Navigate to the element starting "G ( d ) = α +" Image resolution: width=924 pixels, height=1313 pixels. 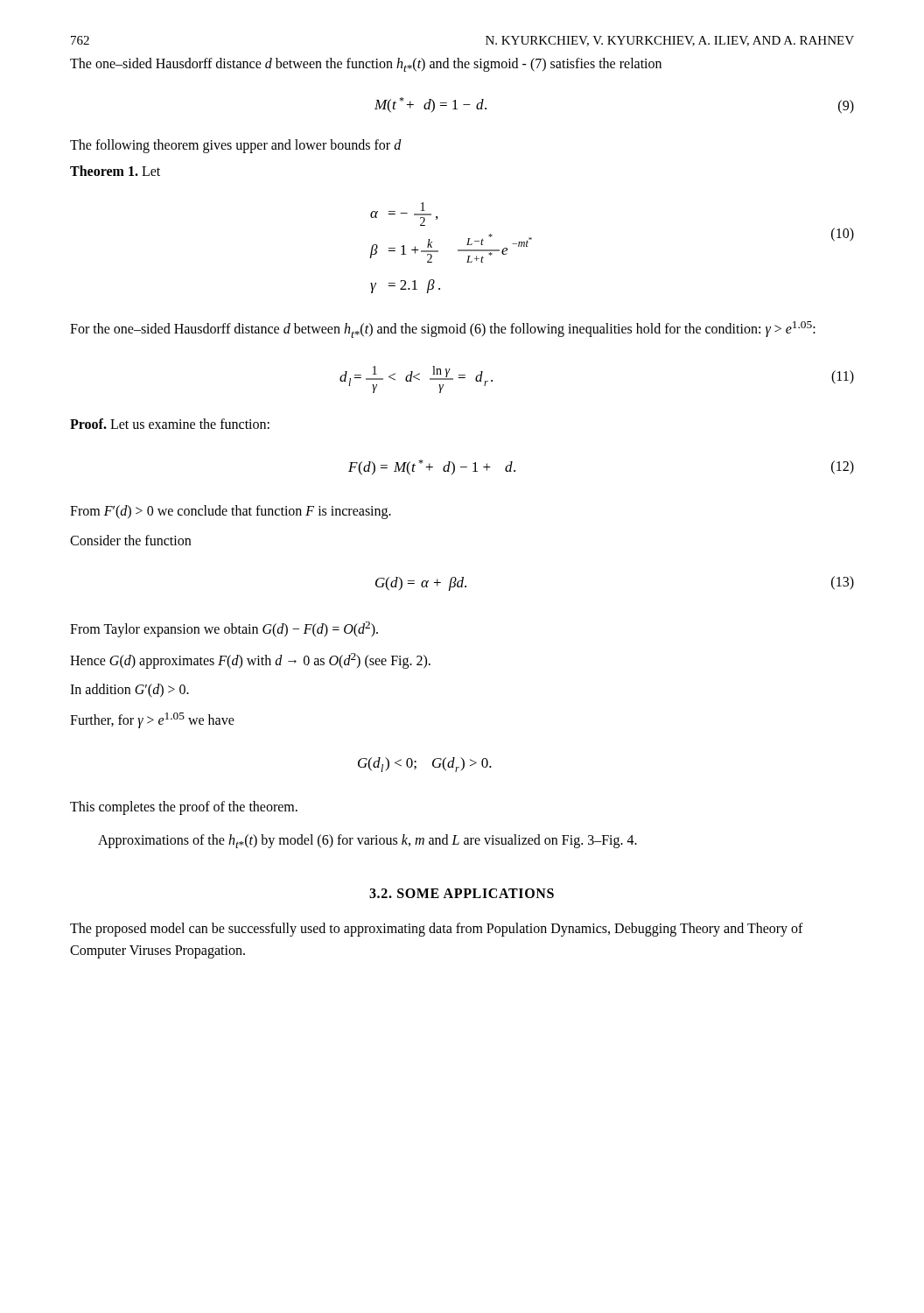pyautogui.click(x=426, y=583)
